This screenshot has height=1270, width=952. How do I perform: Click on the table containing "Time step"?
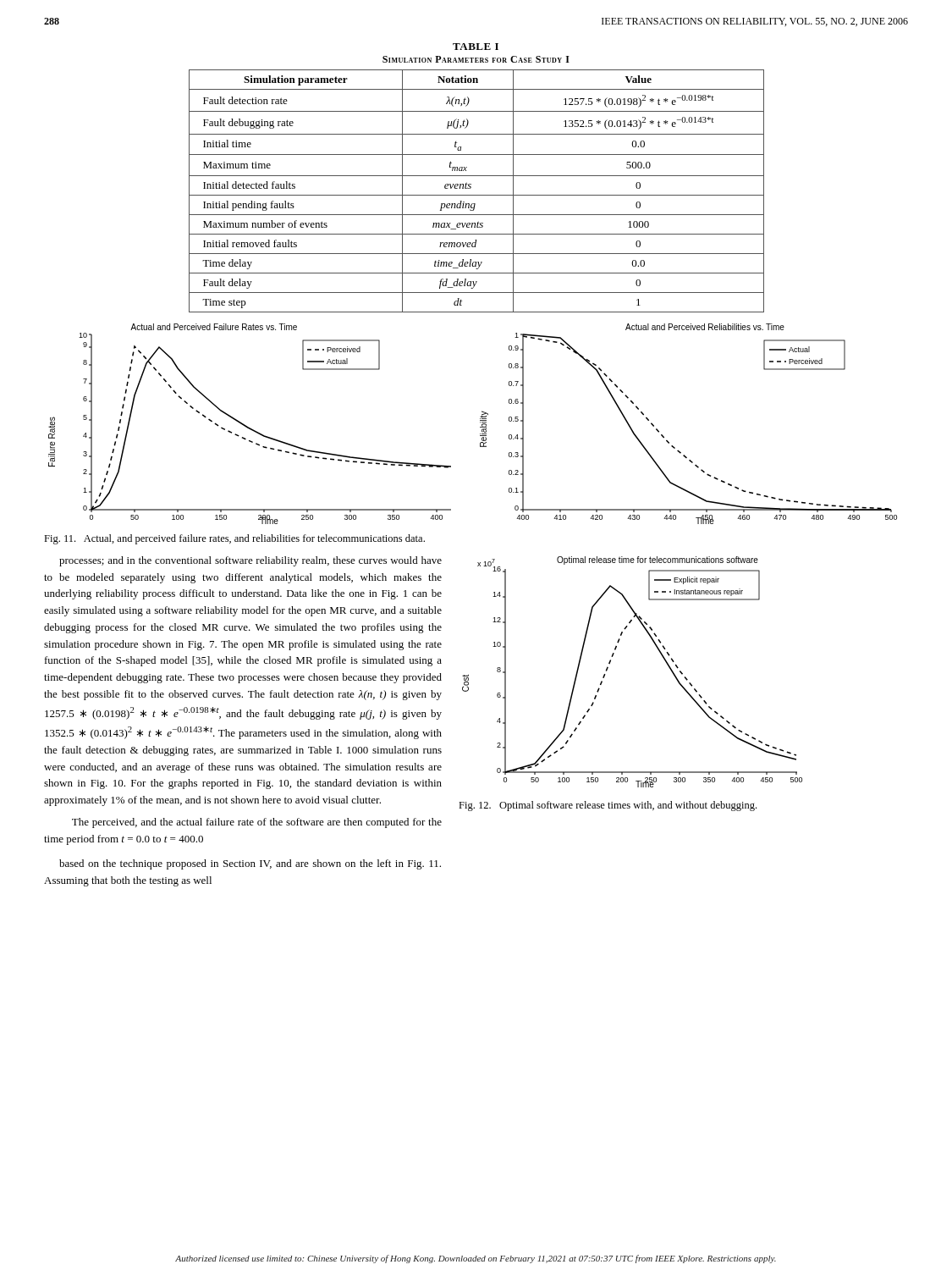pos(476,176)
